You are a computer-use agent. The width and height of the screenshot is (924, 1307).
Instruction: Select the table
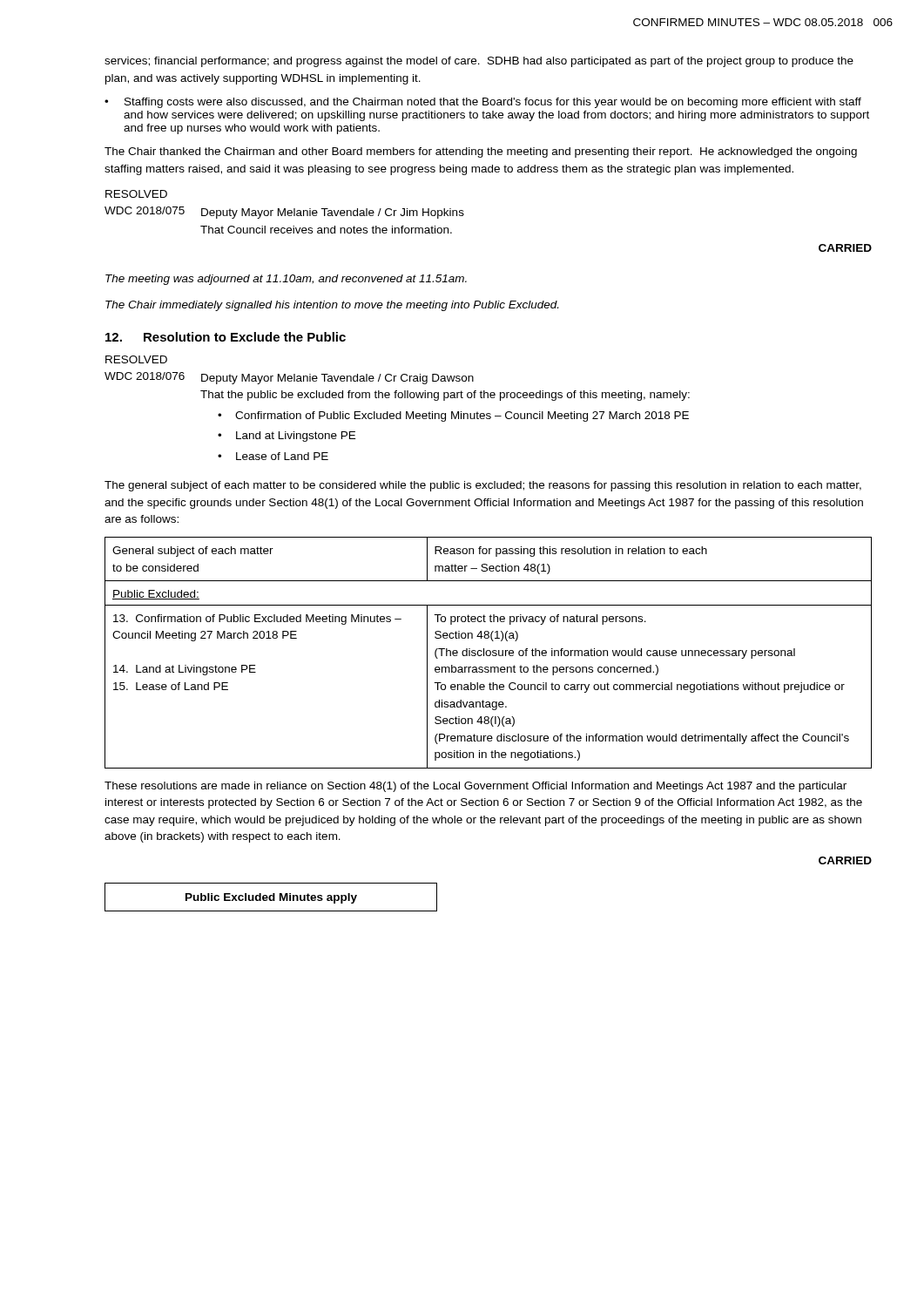tap(488, 653)
